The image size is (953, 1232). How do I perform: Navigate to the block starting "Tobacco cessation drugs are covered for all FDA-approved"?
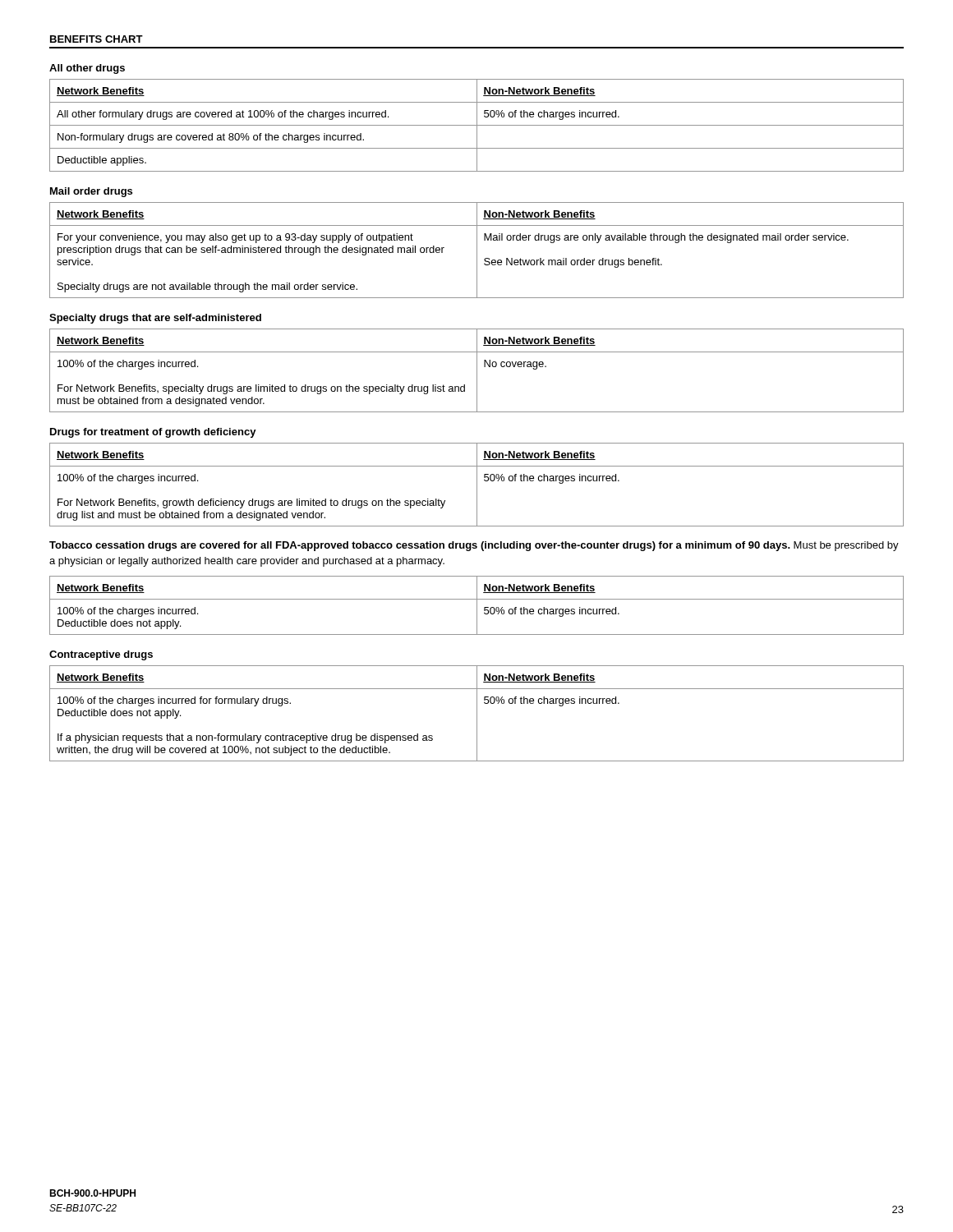click(474, 553)
